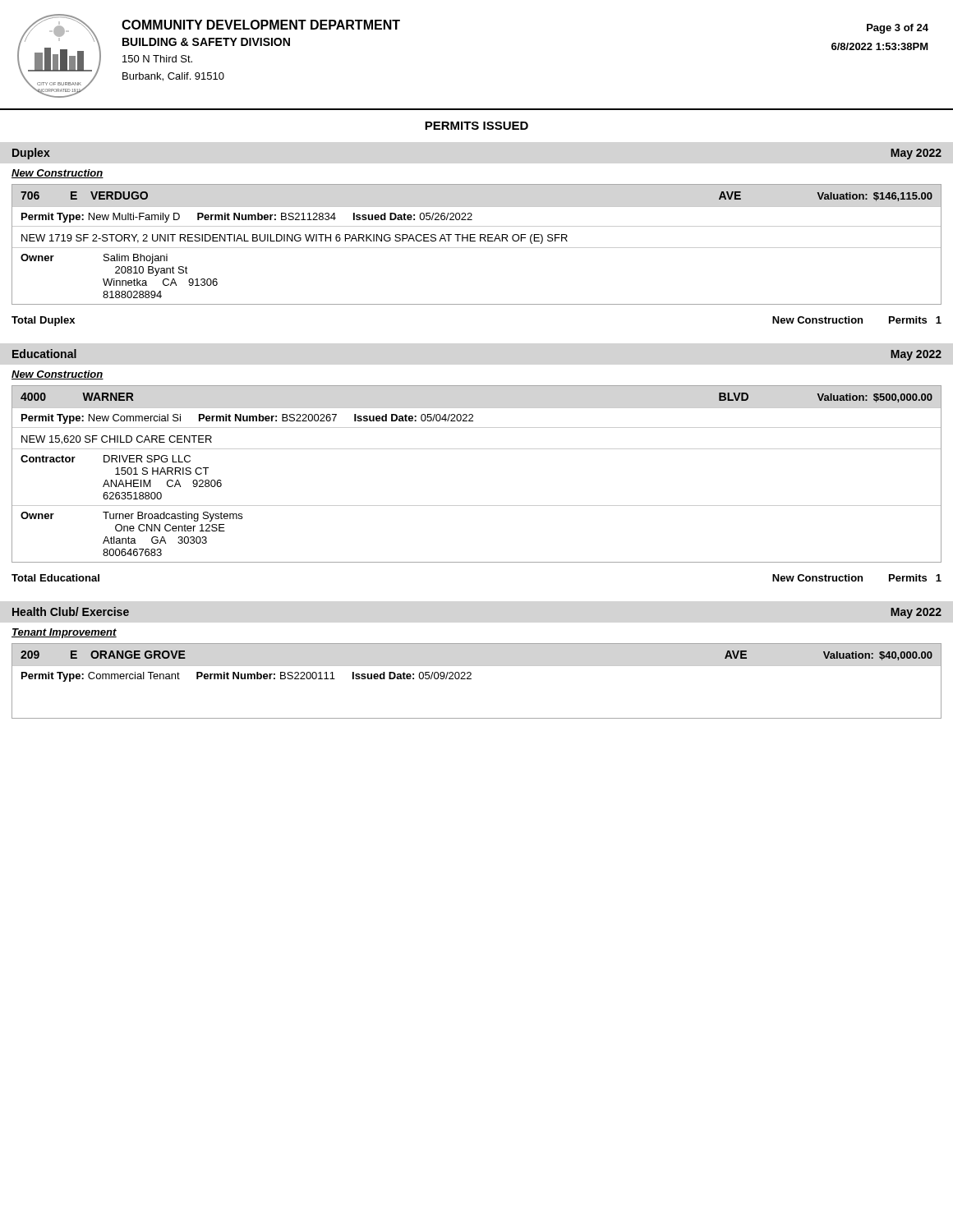Navigate to the element starting "Educational May 2022"

coord(43,354)
